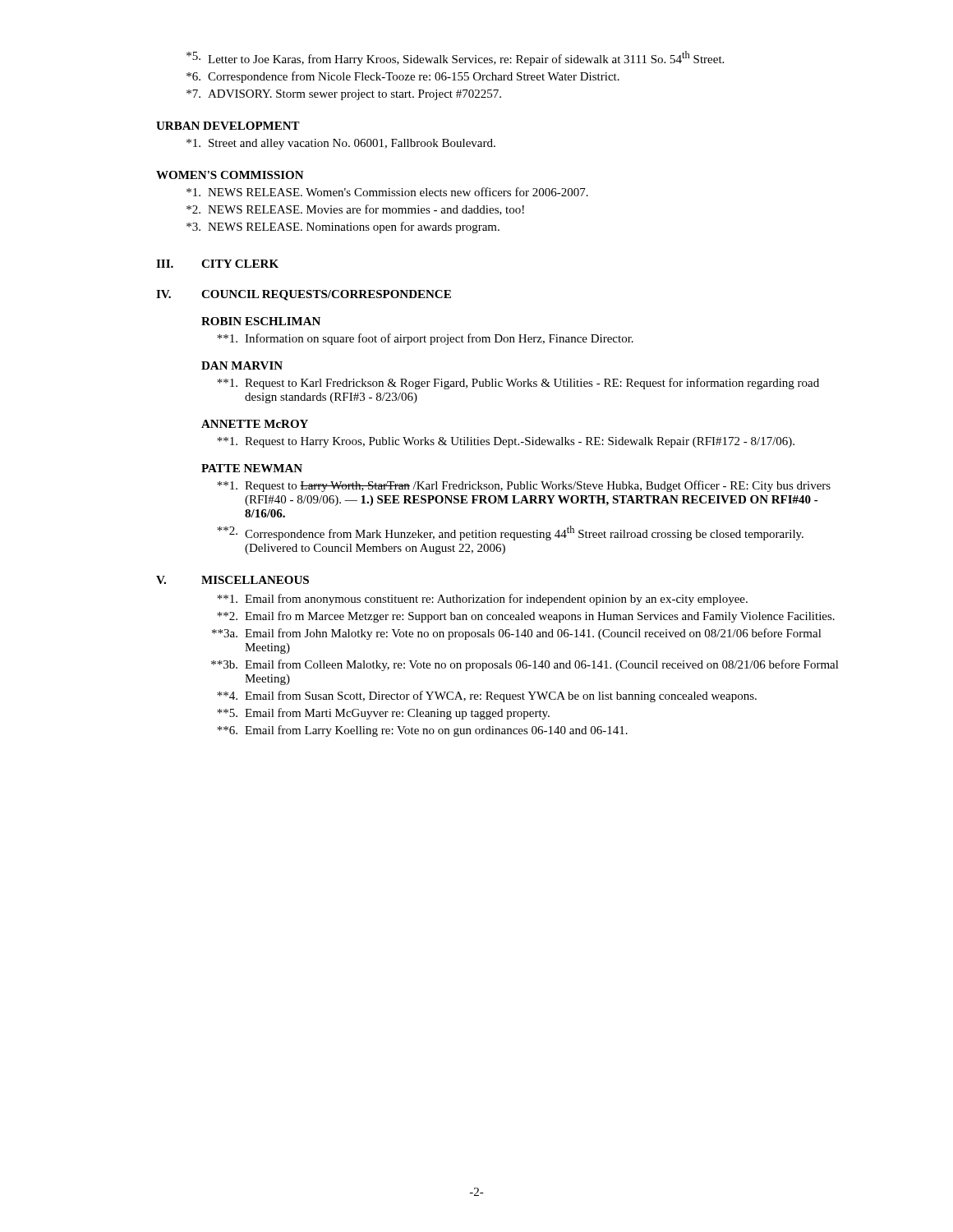The image size is (953, 1232).
Task: Navigate to the region starting "PATTE NEWMAN"
Action: pos(252,468)
